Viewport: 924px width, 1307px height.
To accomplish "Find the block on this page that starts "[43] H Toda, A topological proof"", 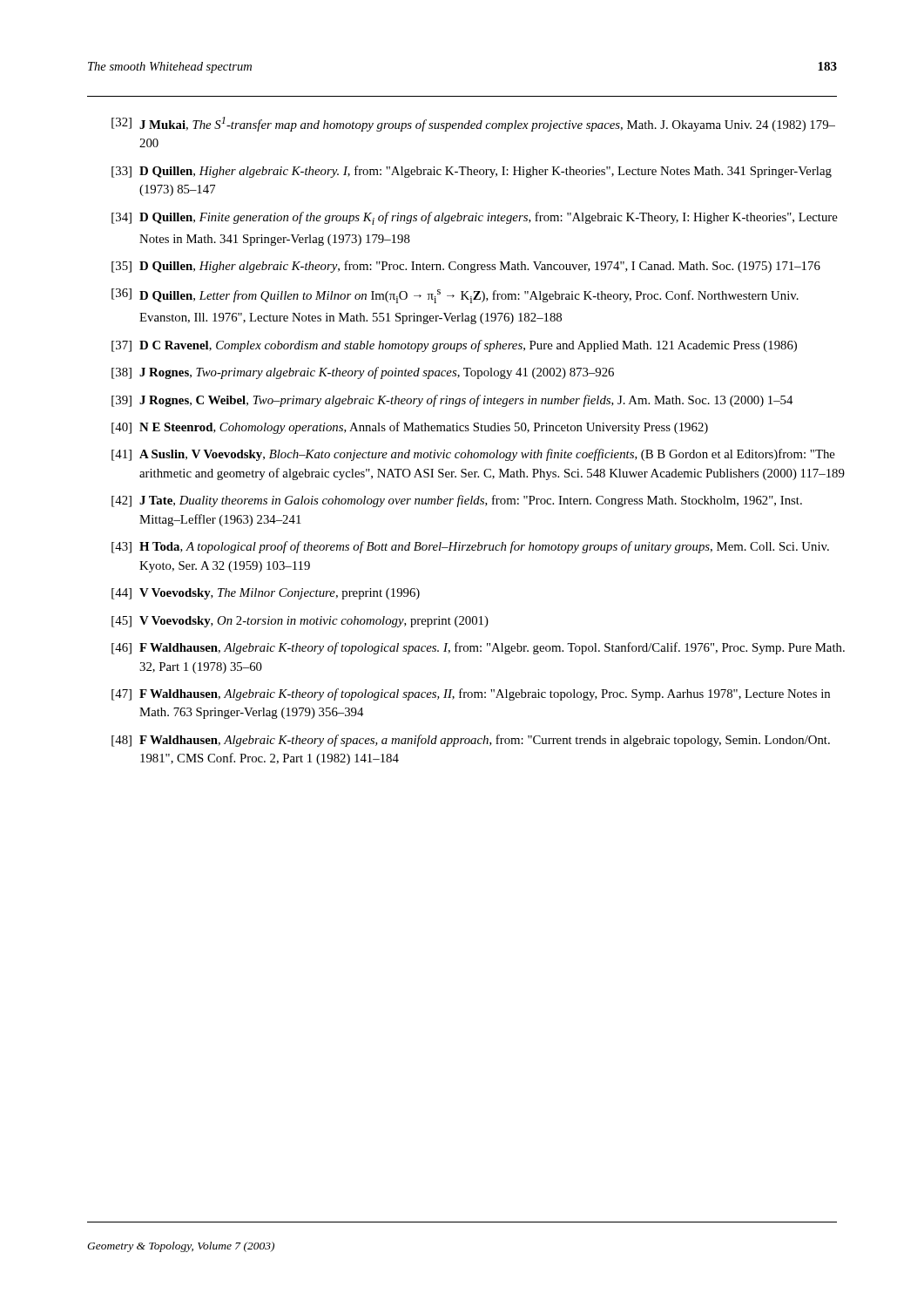I will tap(466, 557).
